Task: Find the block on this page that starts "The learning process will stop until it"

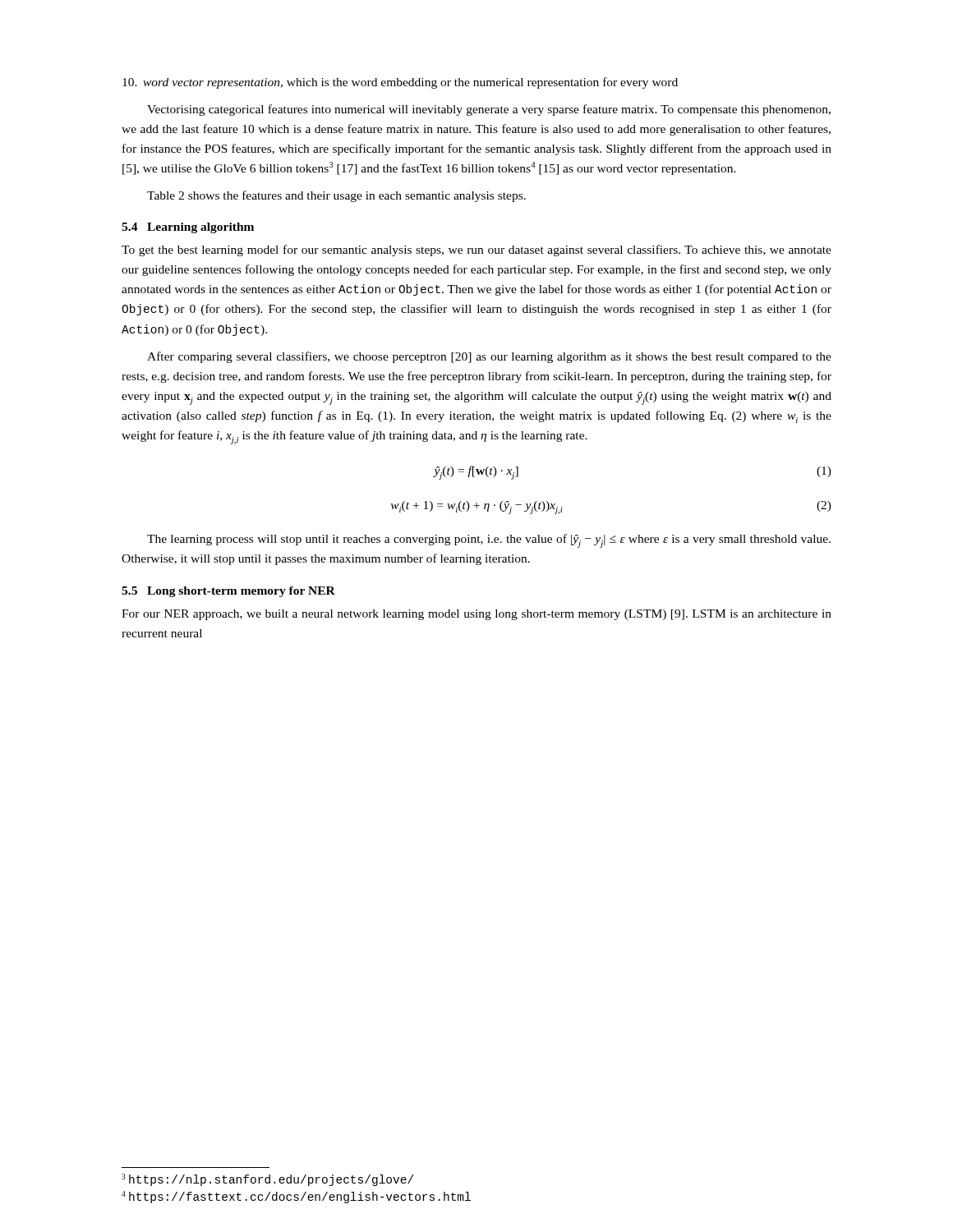Action: 476,549
